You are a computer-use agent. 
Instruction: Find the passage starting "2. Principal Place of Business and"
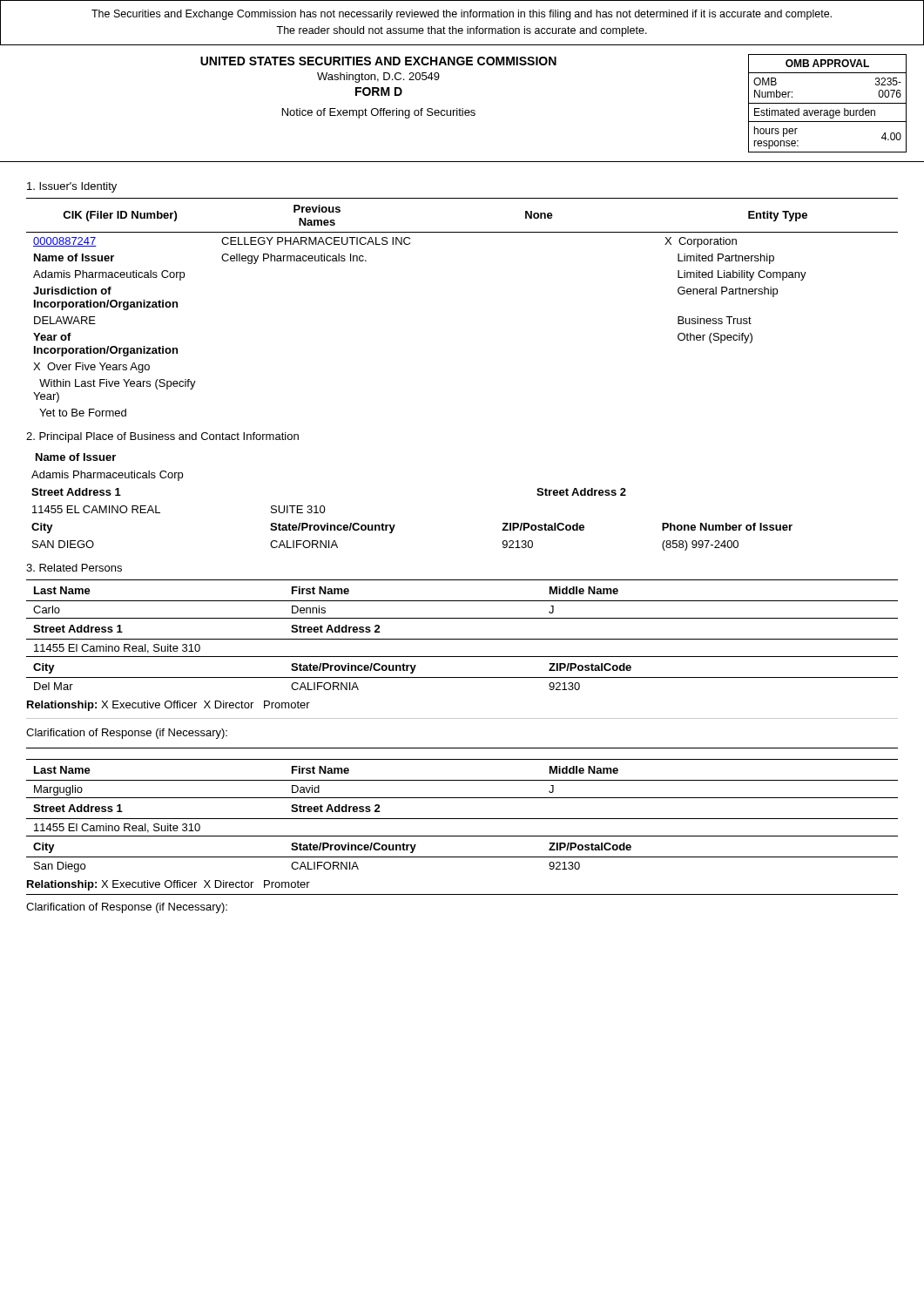163,436
